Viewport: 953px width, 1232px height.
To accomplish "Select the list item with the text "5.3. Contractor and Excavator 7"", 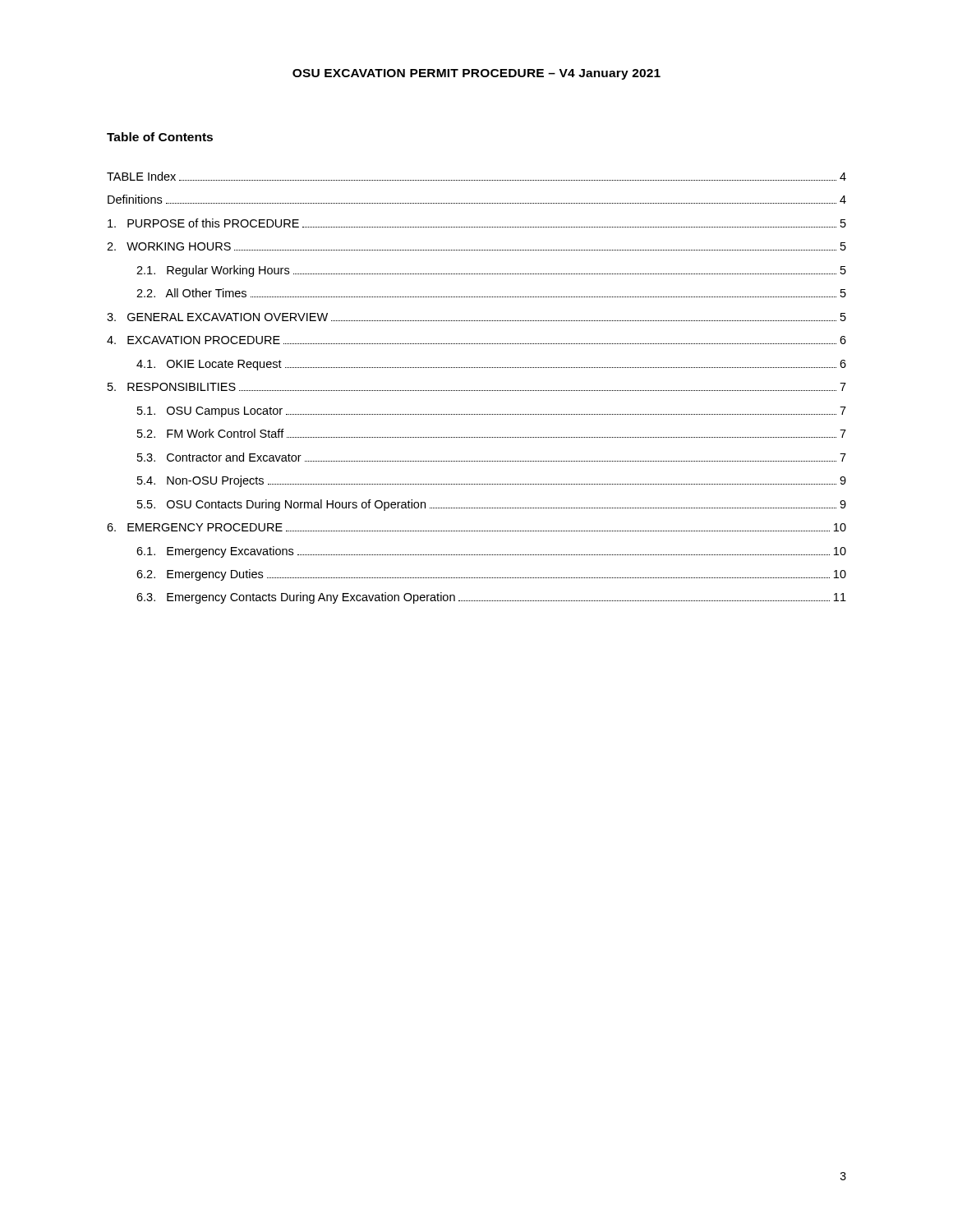I will click(x=476, y=457).
